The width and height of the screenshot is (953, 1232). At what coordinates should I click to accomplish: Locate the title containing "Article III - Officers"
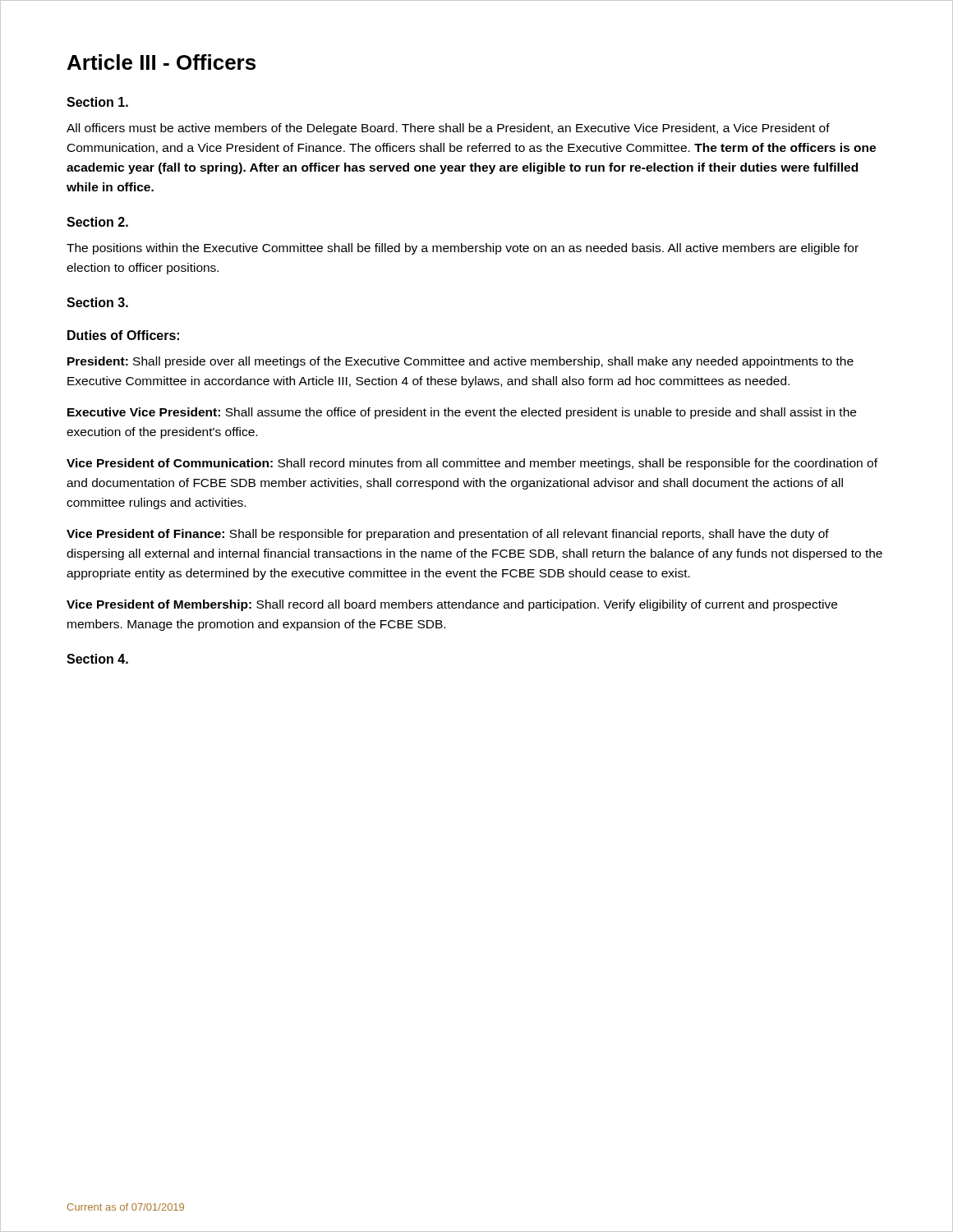pos(161,62)
